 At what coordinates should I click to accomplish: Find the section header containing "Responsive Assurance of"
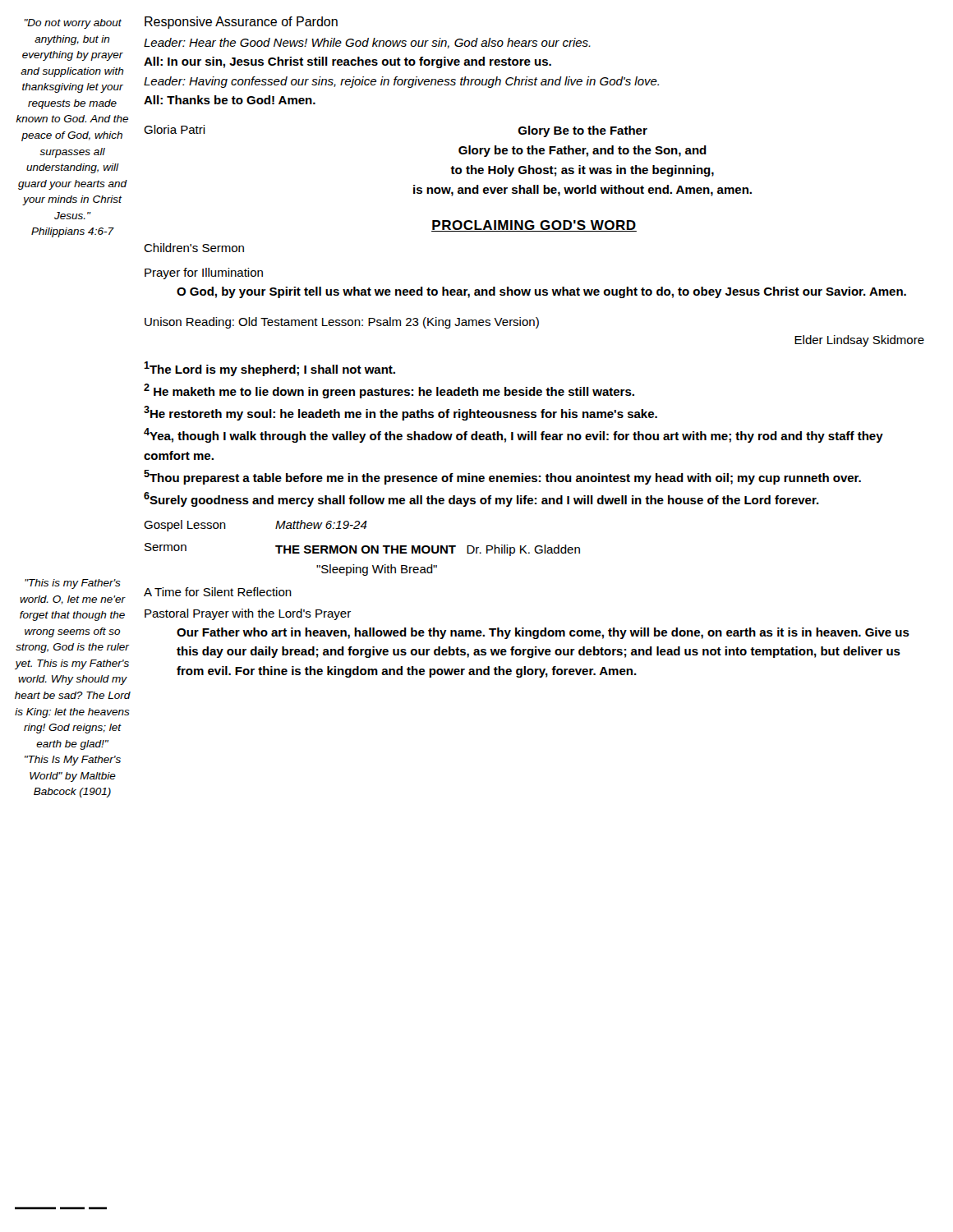point(241,22)
